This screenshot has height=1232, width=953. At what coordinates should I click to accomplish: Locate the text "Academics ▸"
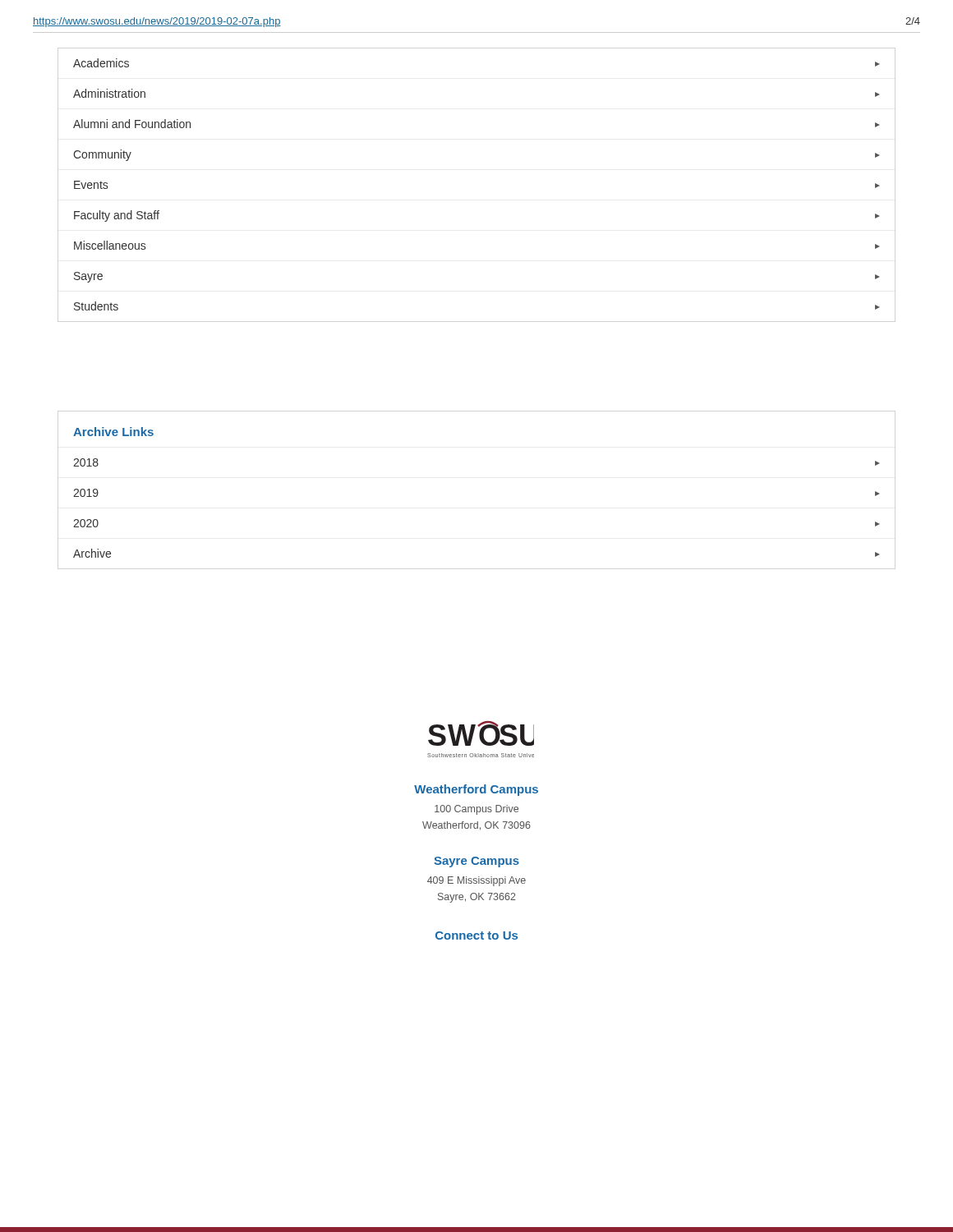[102, 64]
